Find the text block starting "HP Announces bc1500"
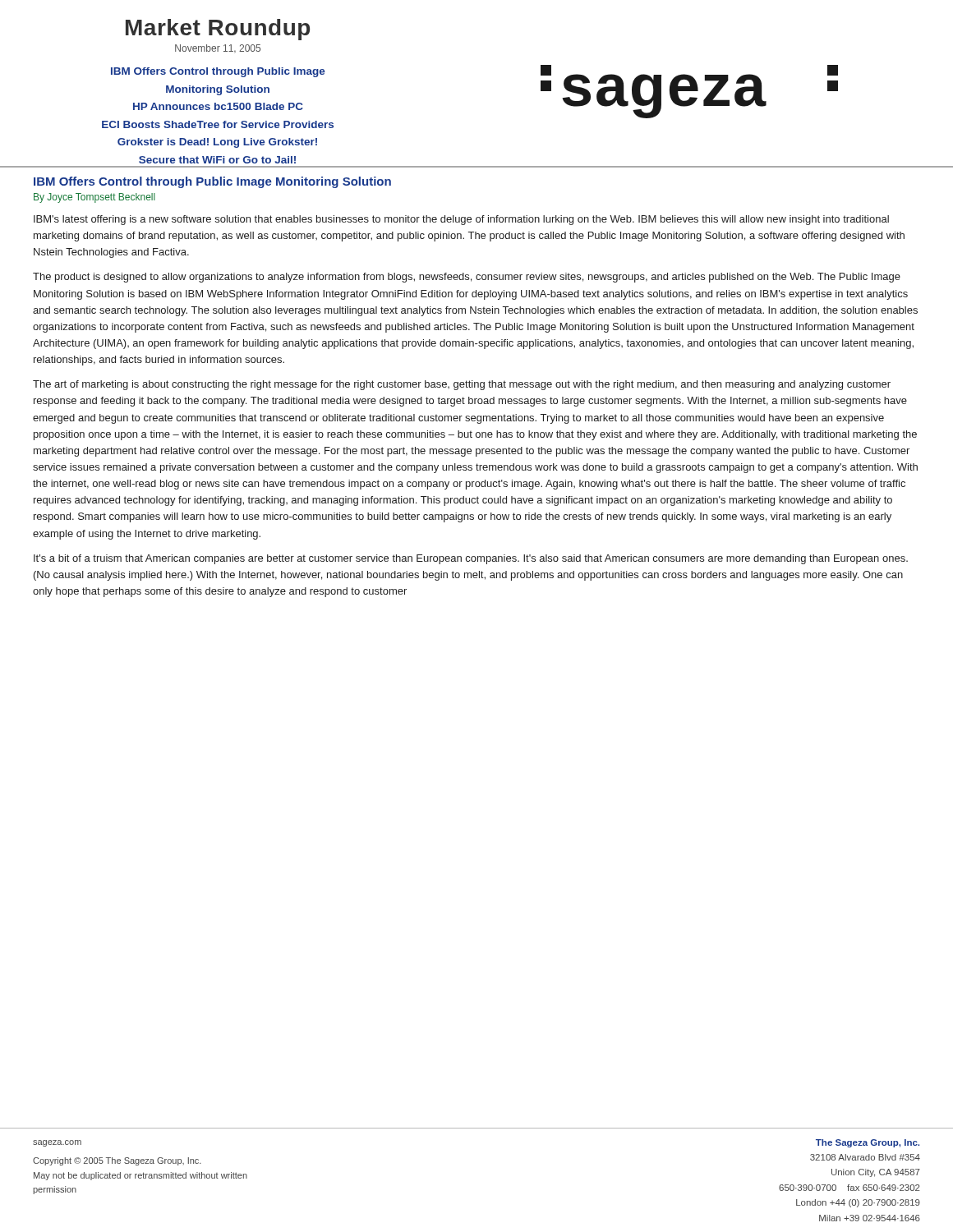Screen dimensions: 1232x953 pyautogui.click(x=218, y=107)
